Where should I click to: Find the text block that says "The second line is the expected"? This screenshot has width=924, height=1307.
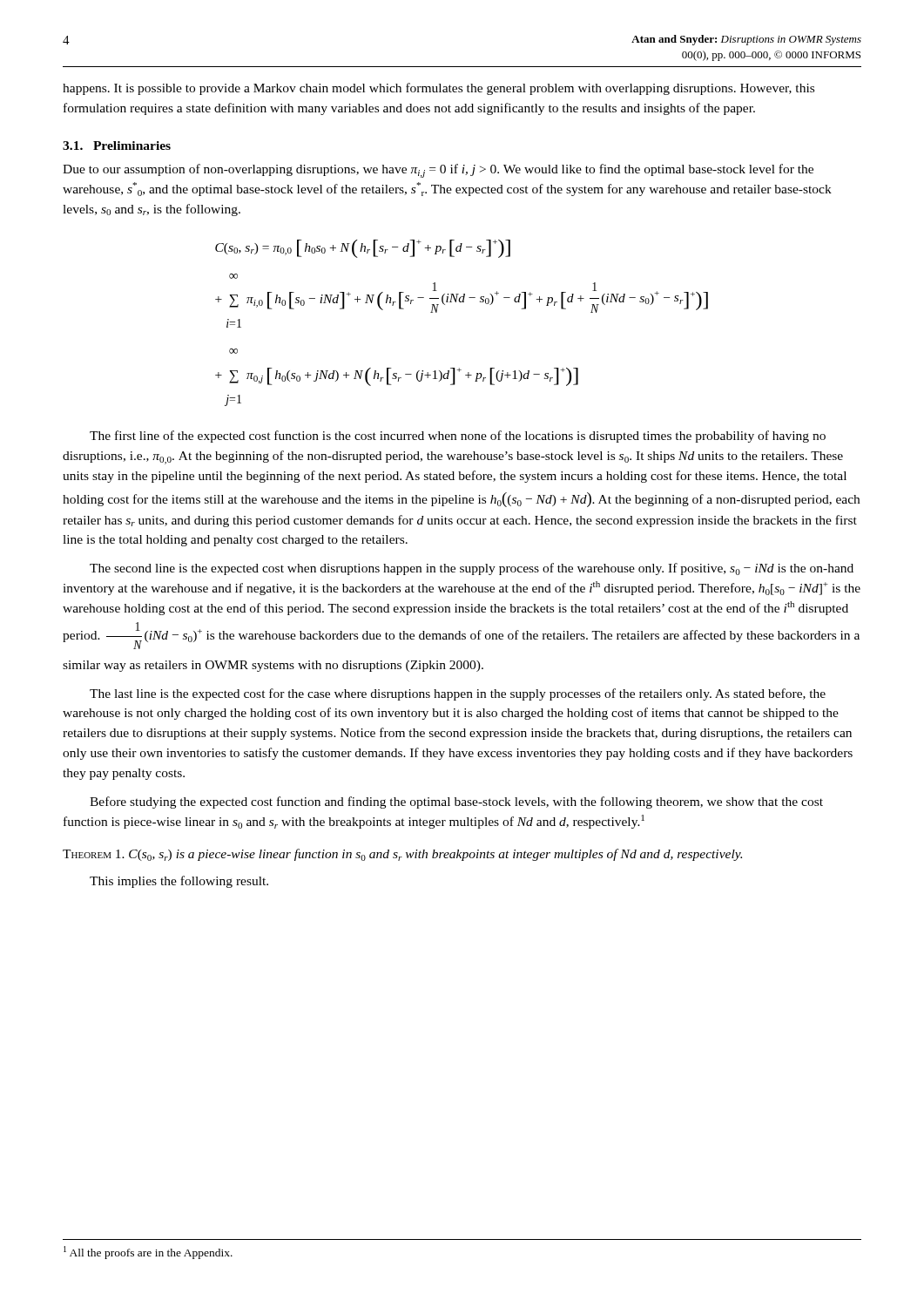[x=462, y=616]
